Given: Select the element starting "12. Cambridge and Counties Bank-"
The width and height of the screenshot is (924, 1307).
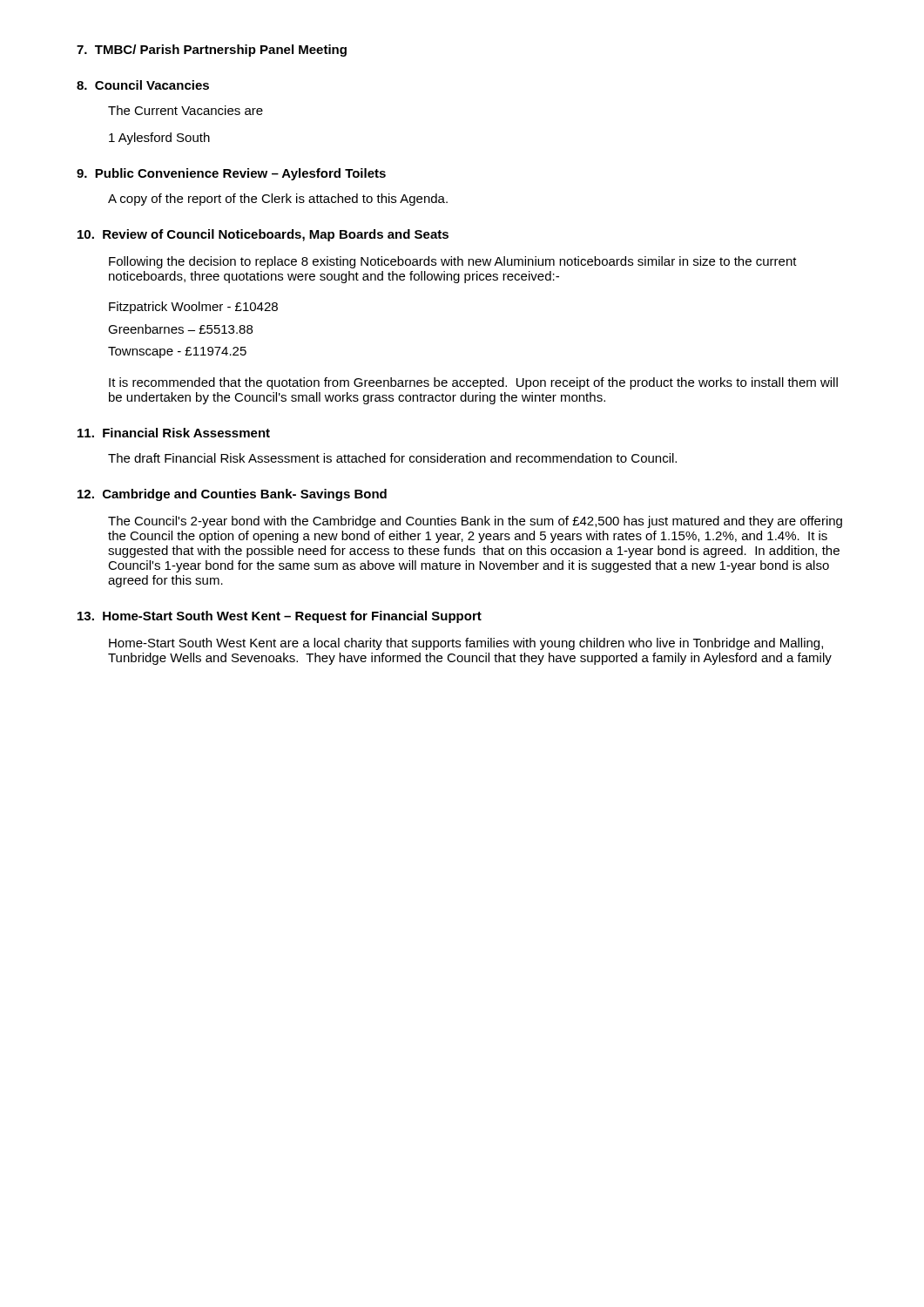Looking at the screenshot, I should pos(232,493).
